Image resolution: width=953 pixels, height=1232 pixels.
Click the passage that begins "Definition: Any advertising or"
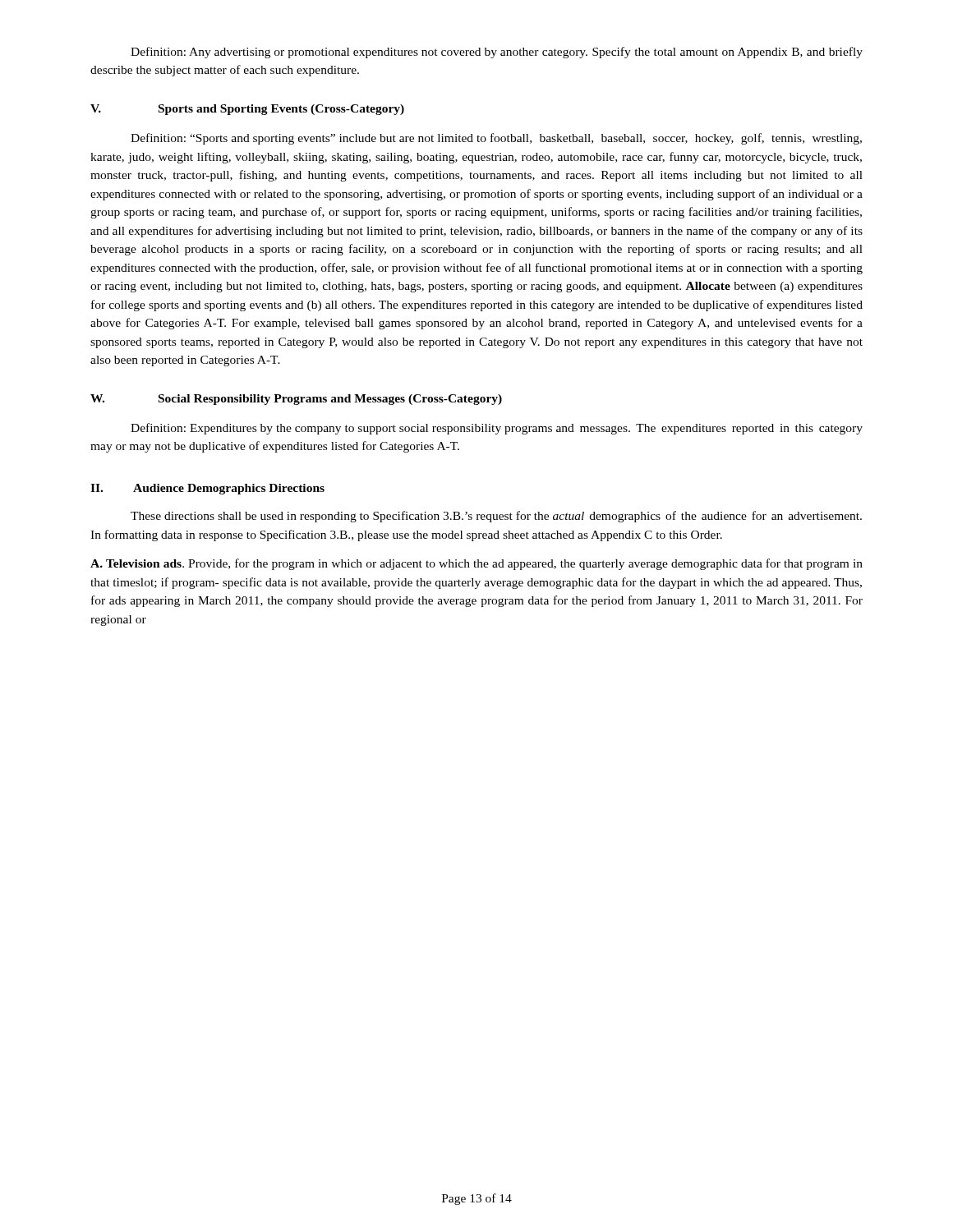476,60
